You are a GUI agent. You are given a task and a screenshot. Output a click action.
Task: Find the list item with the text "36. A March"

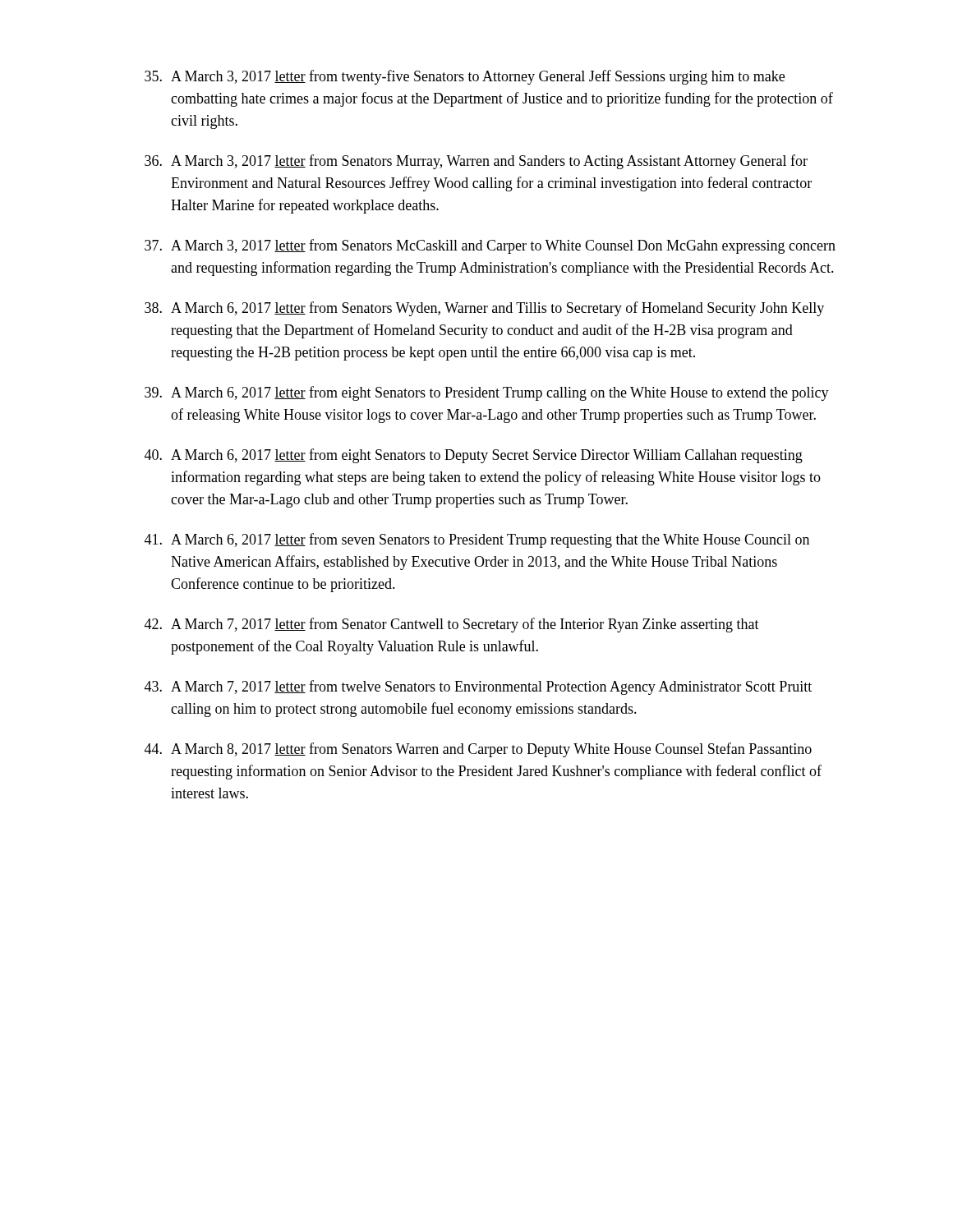pyautogui.click(x=476, y=184)
